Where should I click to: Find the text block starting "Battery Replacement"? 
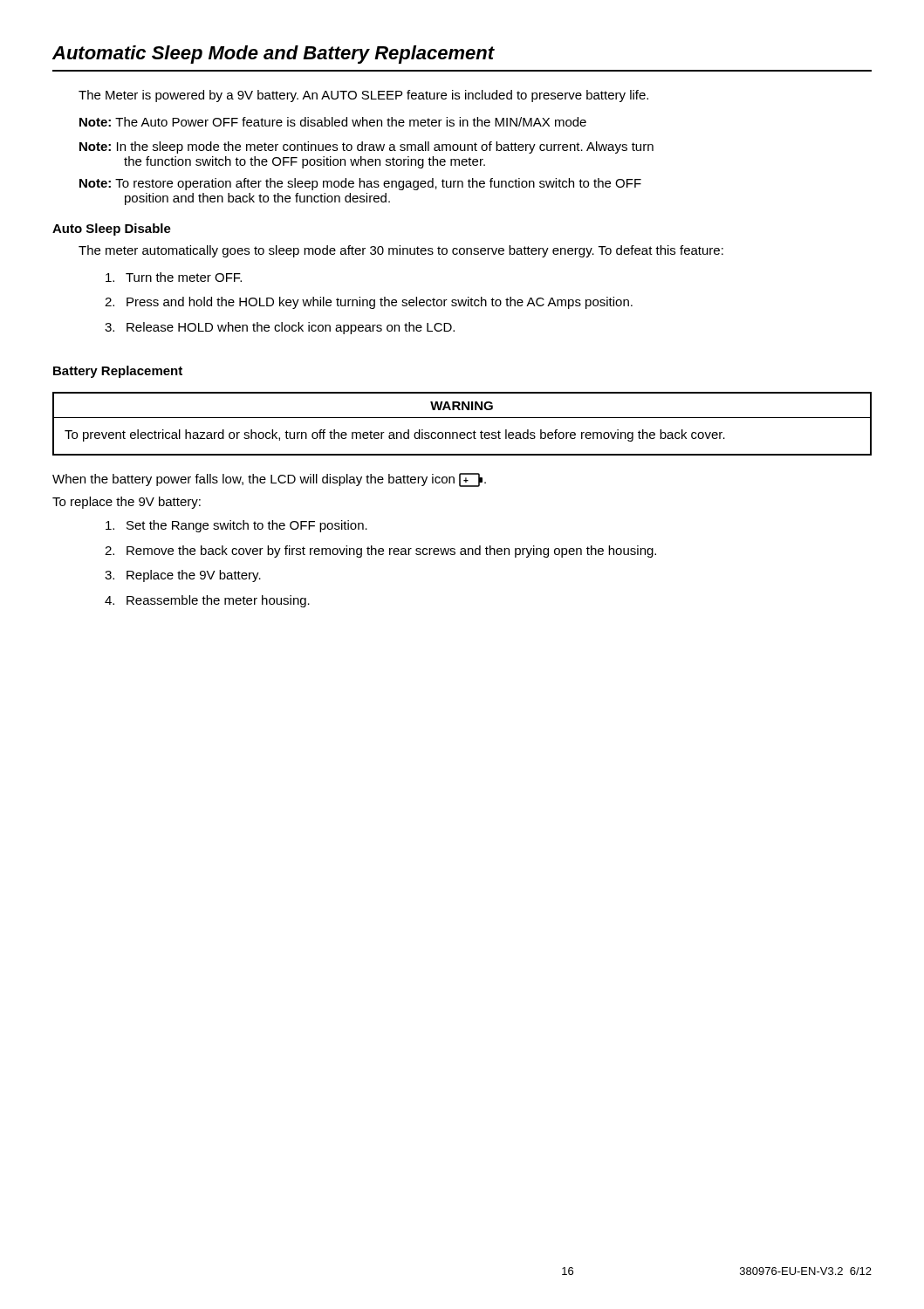pyautogui.click(x=117, y=370)
